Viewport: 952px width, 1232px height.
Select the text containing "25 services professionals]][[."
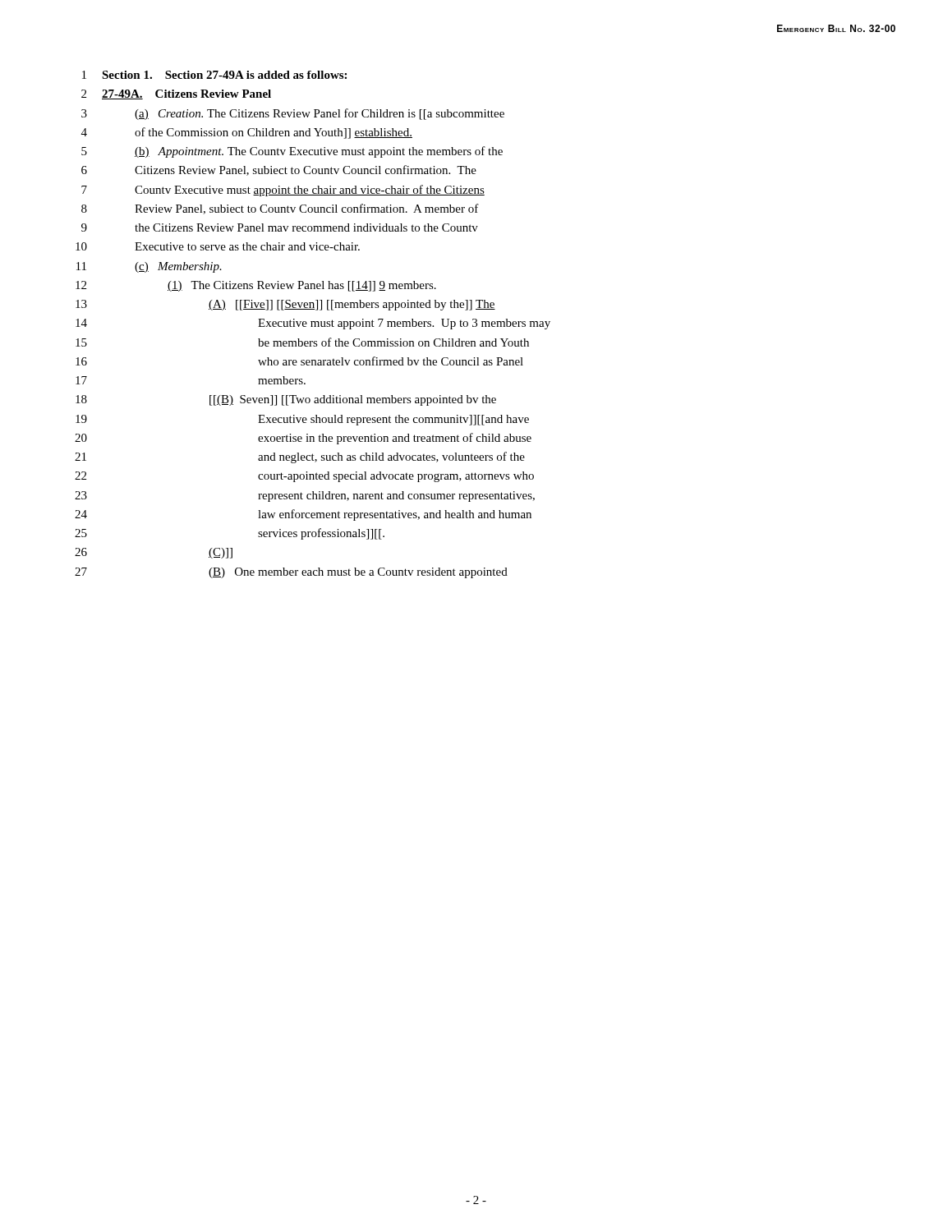(x=78, y=534)
